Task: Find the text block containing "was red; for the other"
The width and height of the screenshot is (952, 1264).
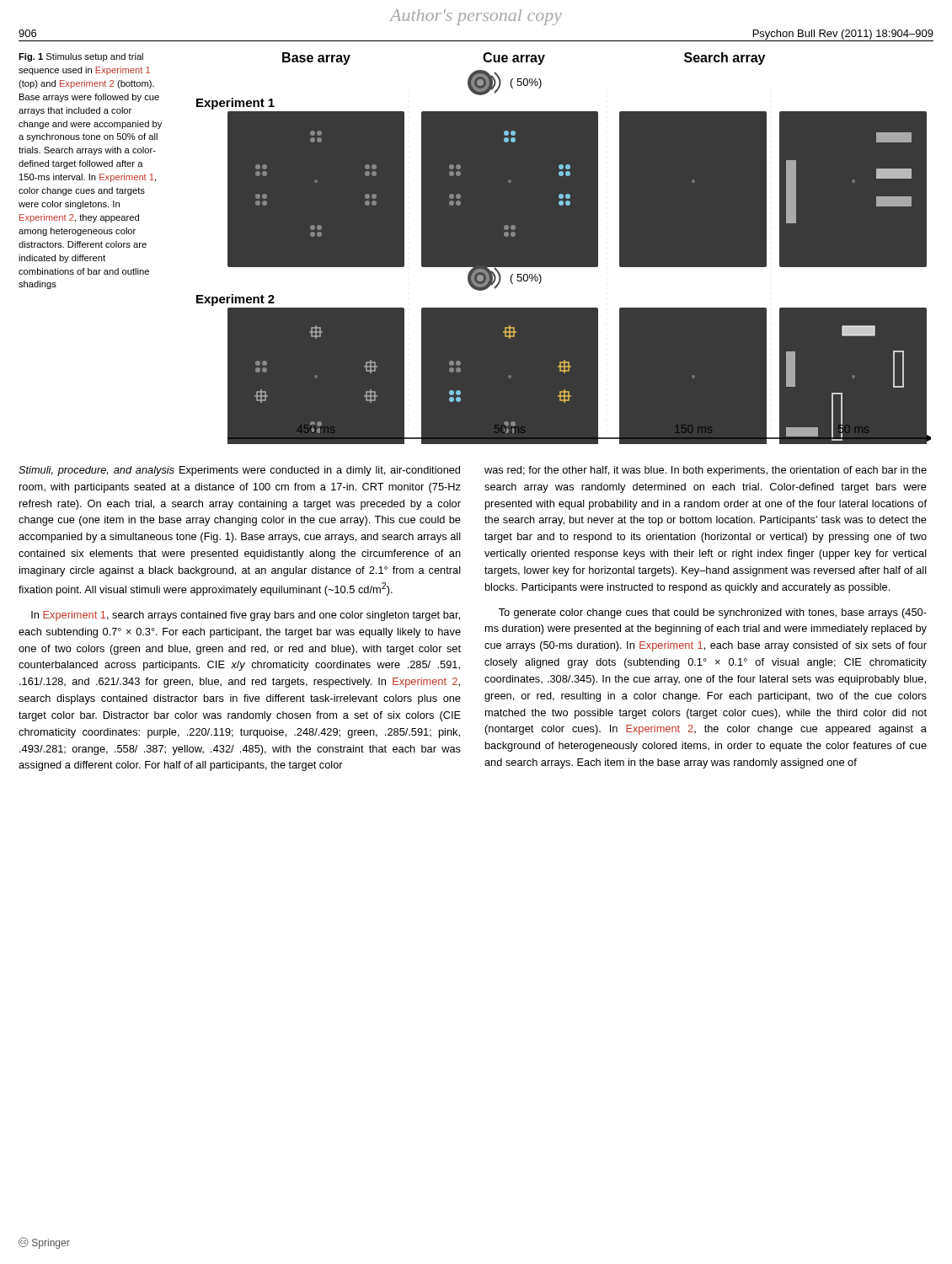Action: pos(706,616)
